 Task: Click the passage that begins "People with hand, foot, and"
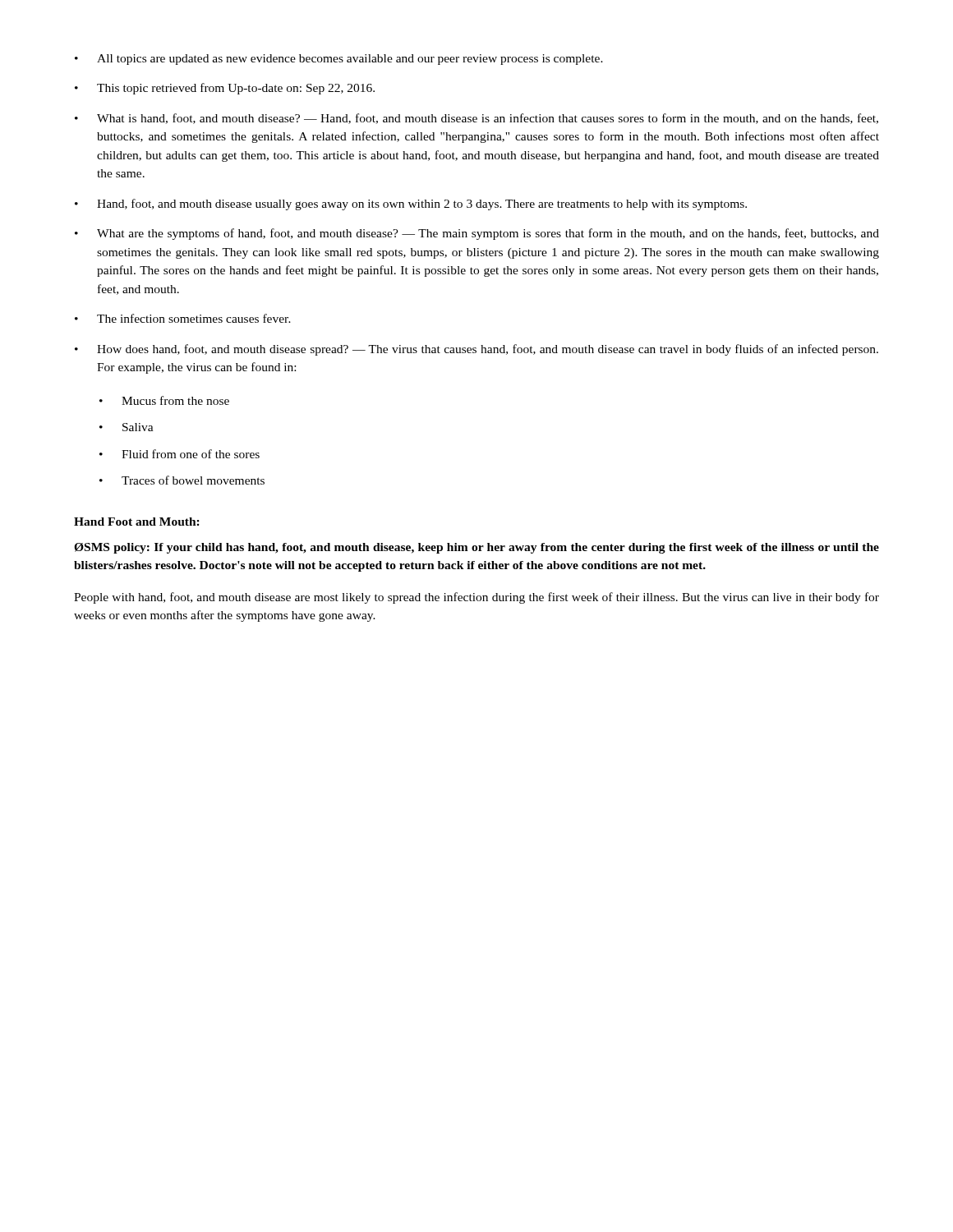tap(476, 606)
